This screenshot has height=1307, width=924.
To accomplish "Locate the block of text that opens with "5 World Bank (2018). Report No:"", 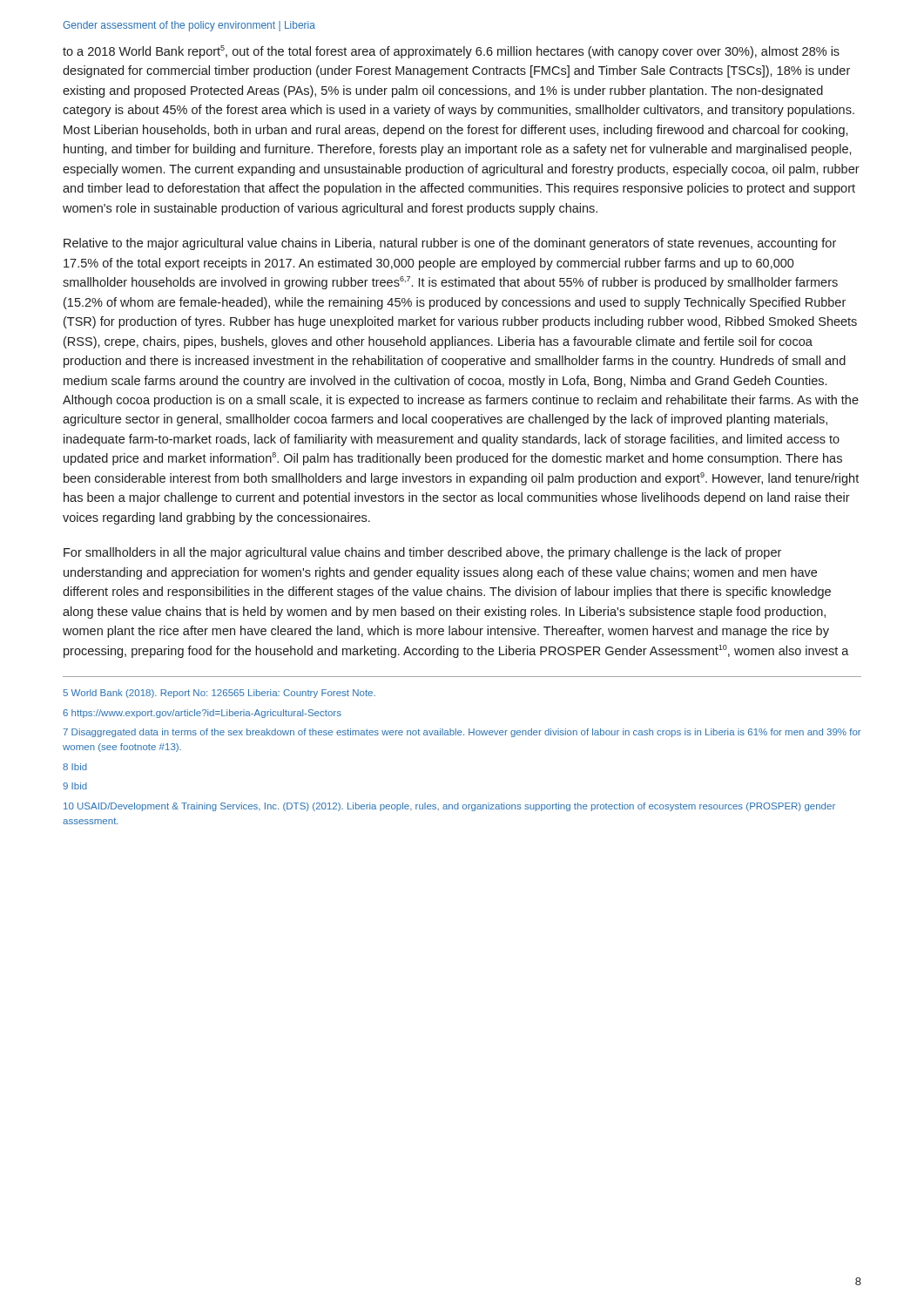I will pos(219,693).
